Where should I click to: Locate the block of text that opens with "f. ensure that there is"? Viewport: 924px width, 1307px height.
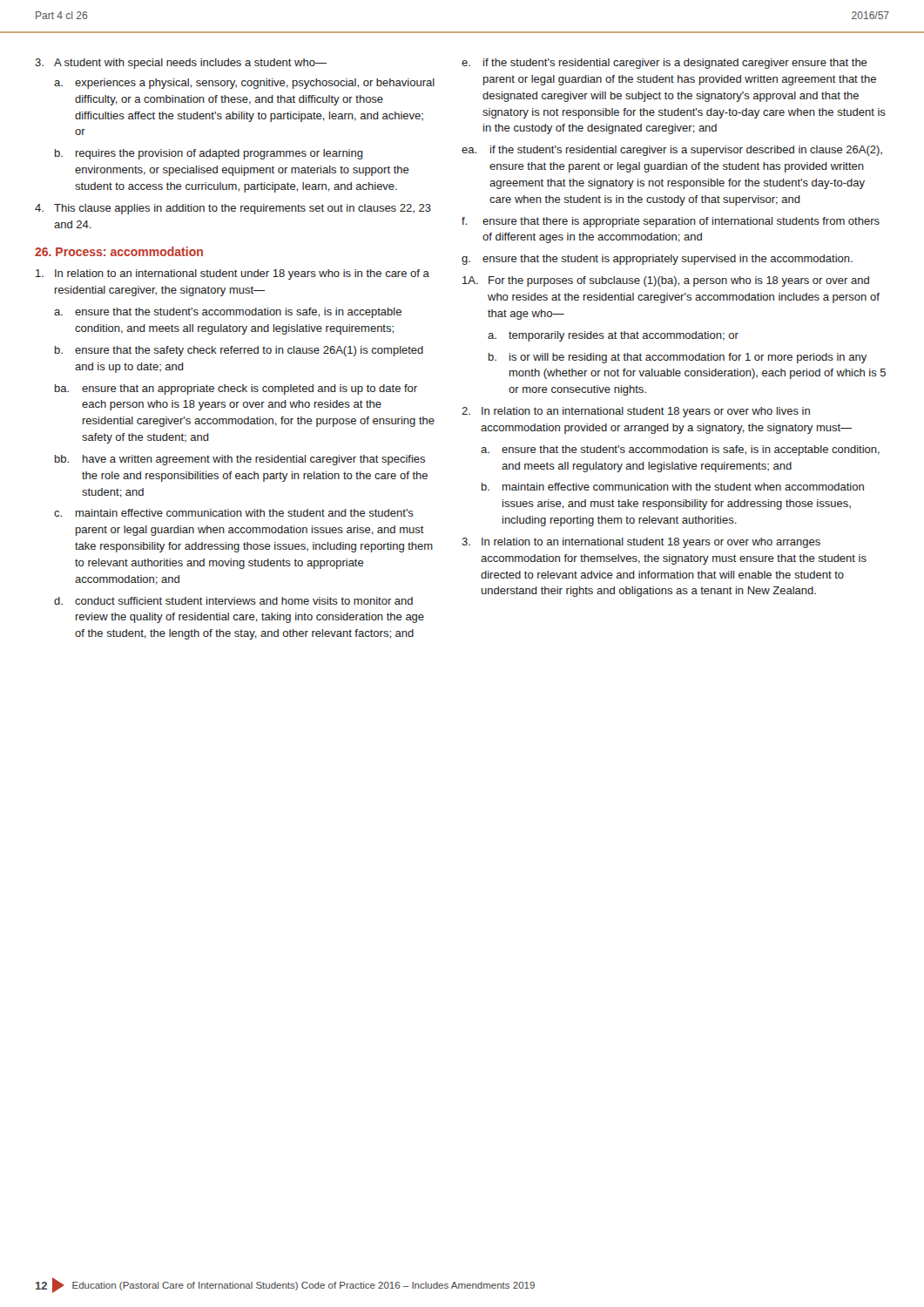click(675, 230)
